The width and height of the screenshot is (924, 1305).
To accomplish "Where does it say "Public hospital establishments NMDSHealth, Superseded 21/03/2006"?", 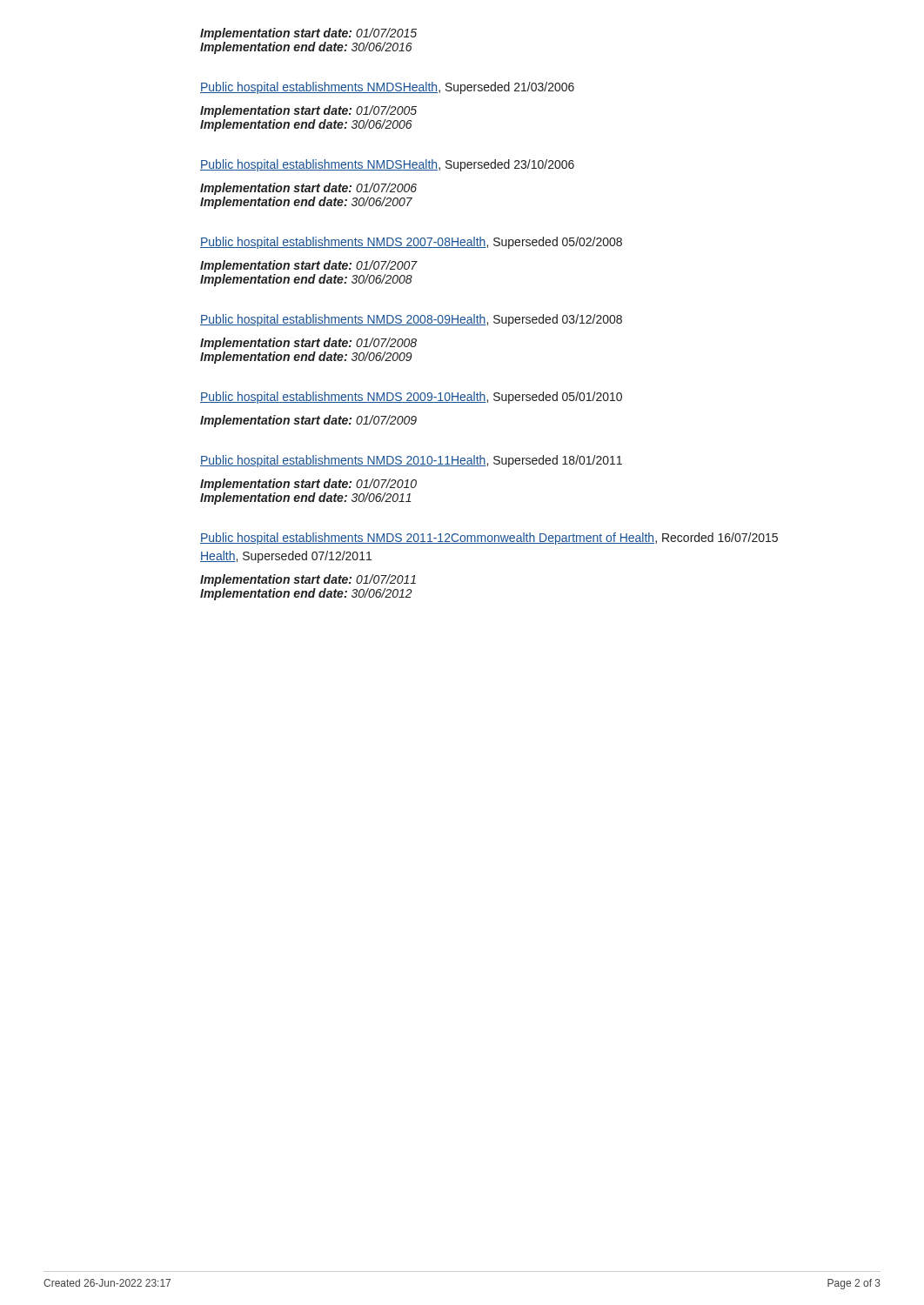I will coord(387,87).
